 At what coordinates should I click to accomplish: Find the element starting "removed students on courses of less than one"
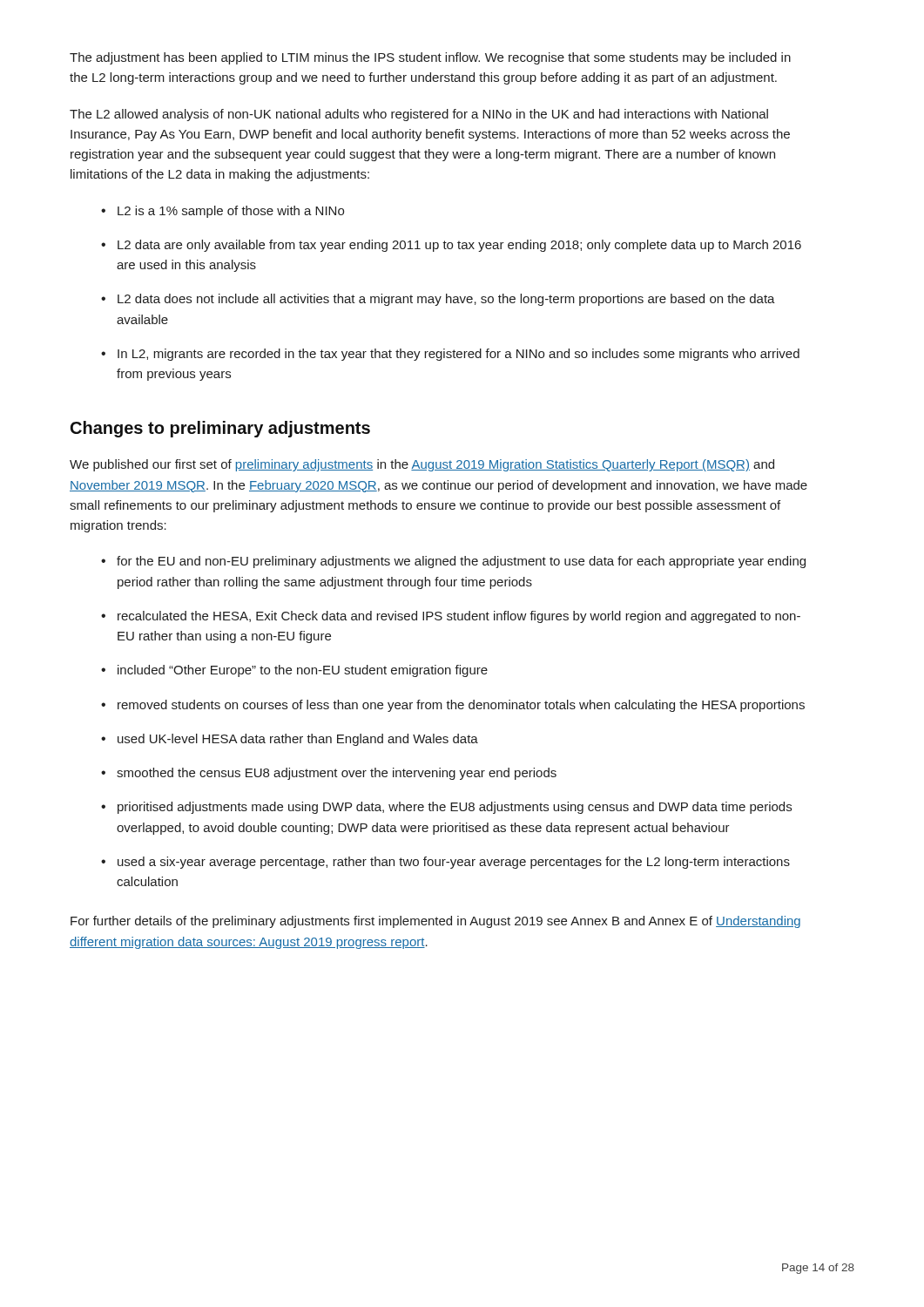[461, 704]
